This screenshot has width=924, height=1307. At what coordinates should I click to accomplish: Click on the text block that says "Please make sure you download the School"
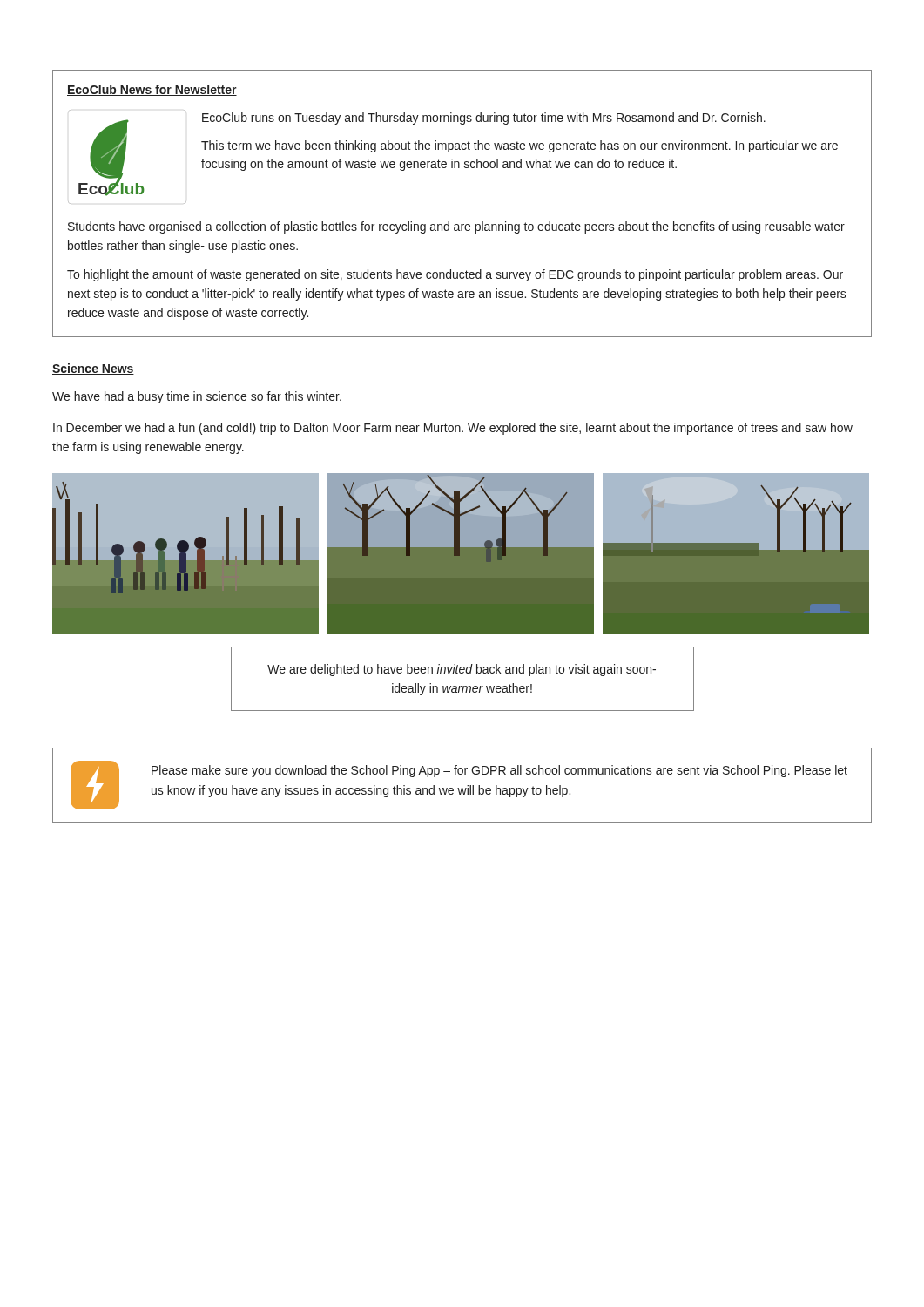[499, 780]
